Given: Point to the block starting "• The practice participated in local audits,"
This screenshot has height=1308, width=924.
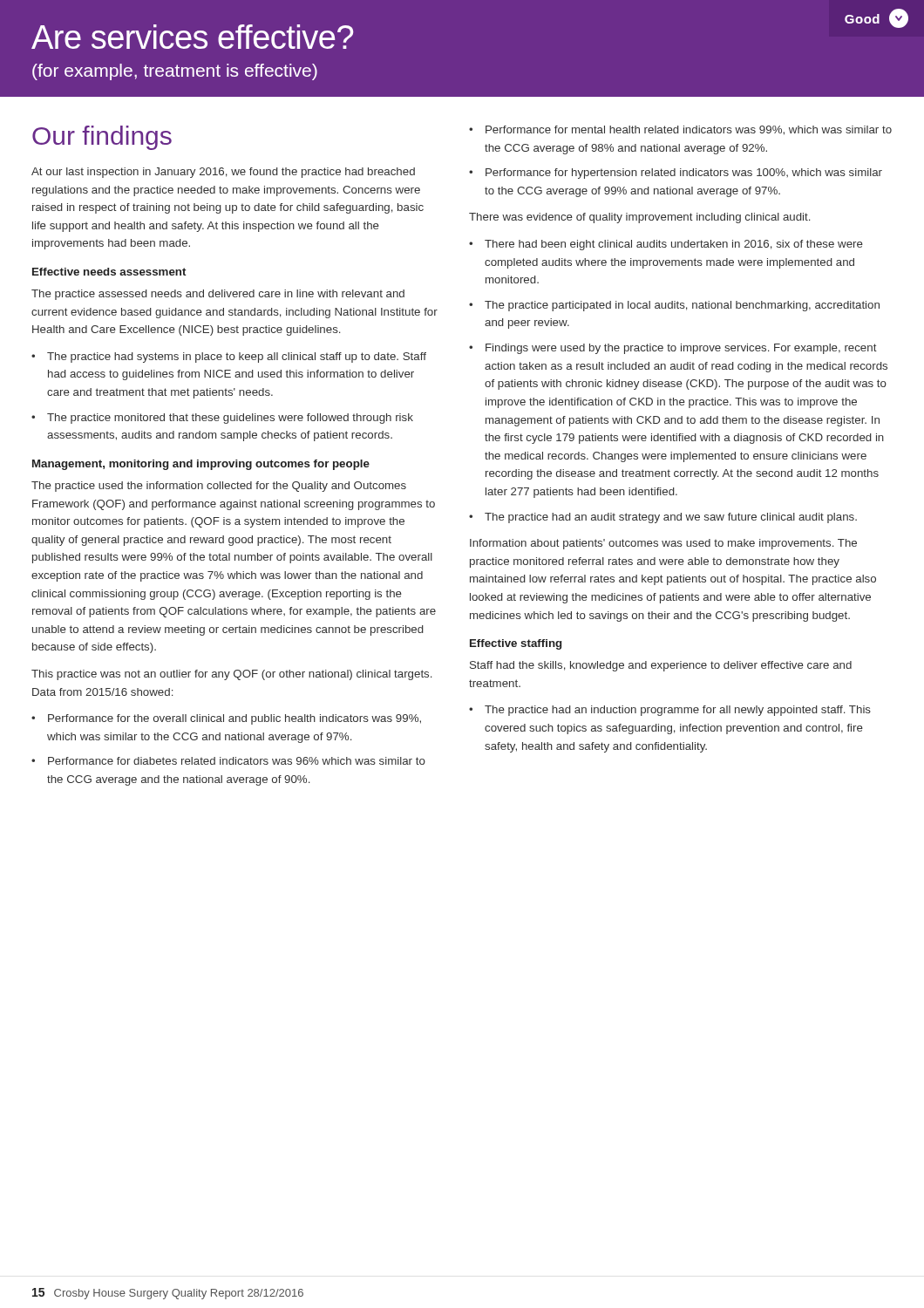Looking at the screenshot, I should pos(675,313).
